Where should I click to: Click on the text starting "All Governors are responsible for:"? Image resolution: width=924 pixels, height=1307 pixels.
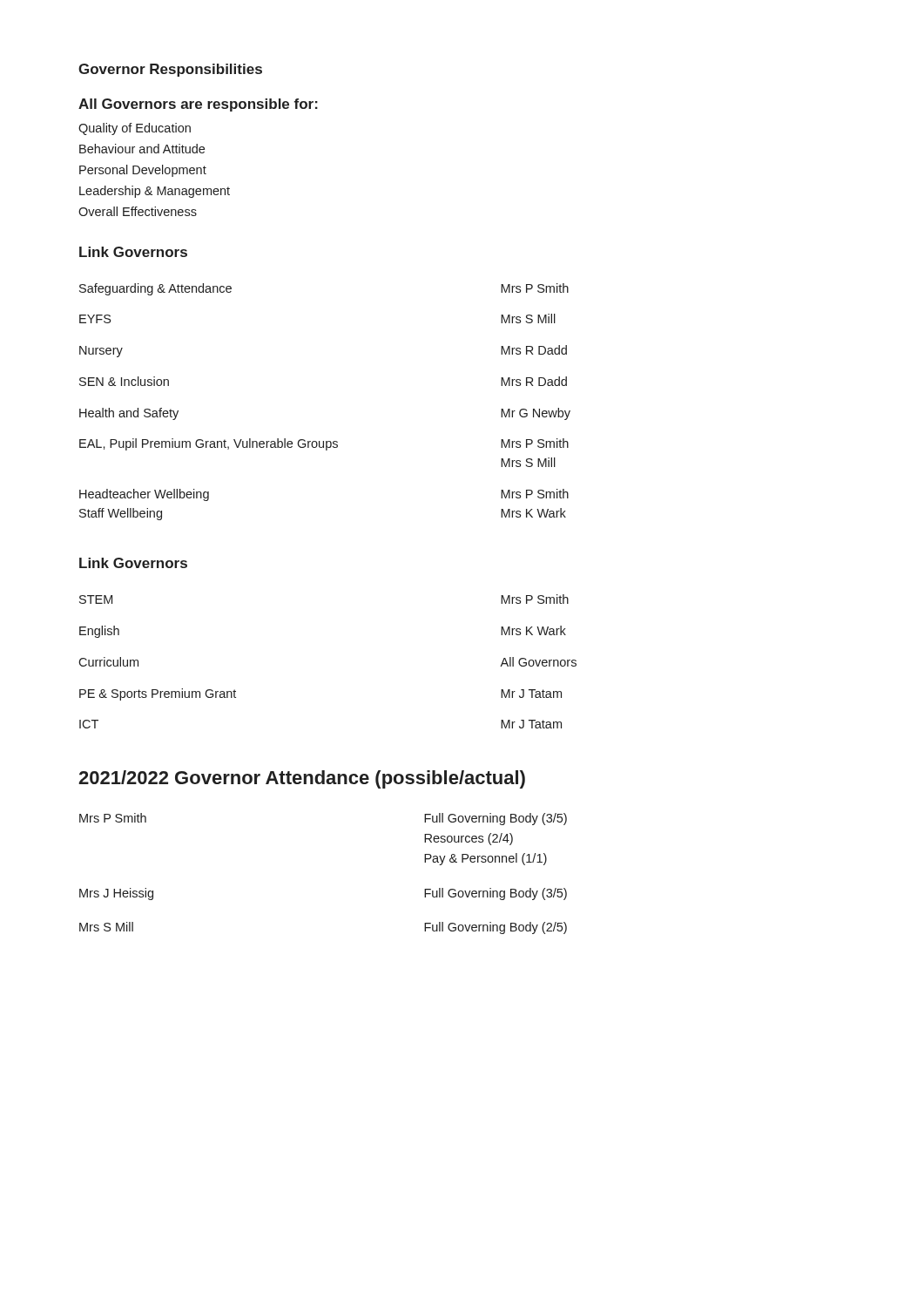[x=198, y=104]
